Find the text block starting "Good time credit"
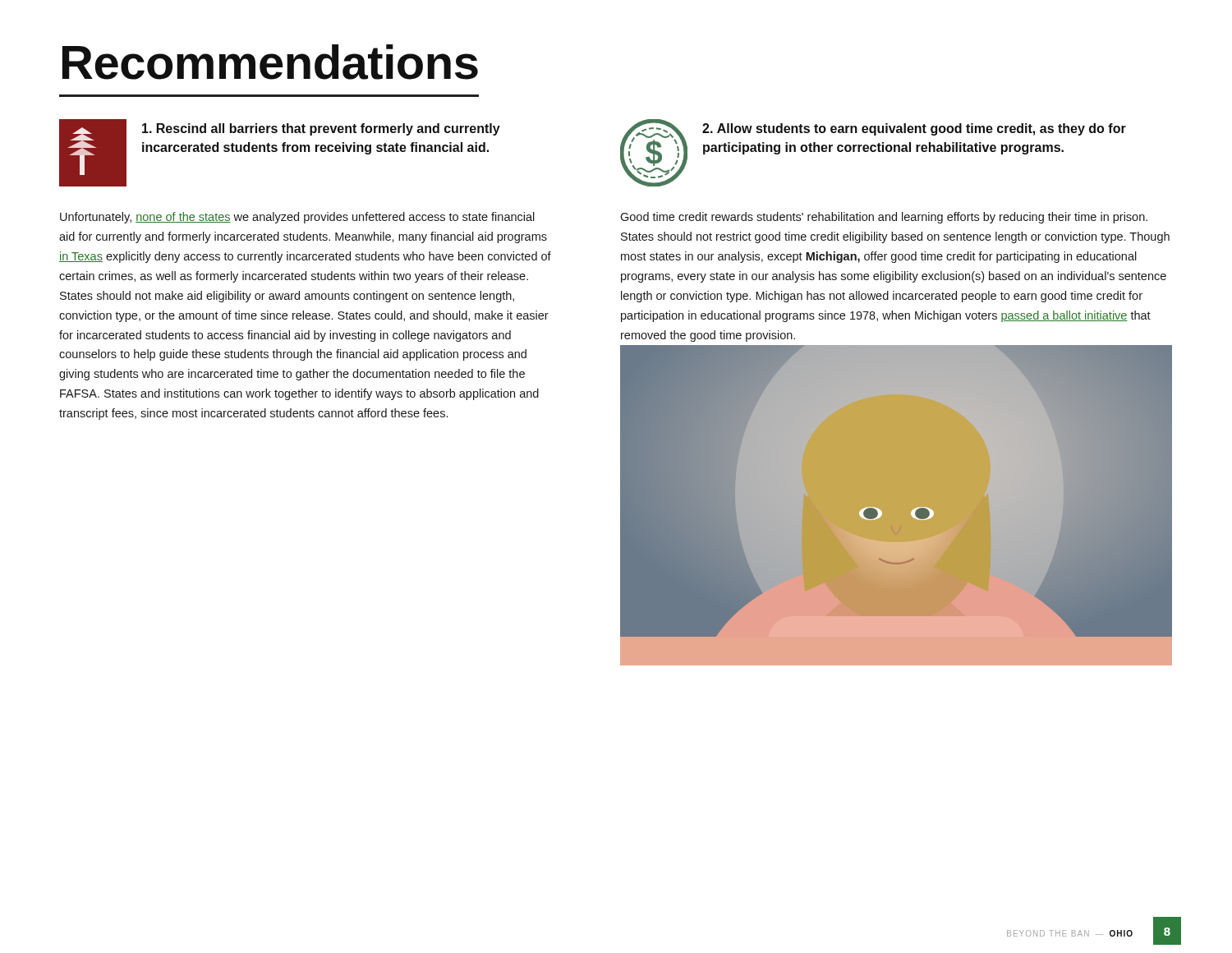The image size is (1232, 953). tap(895, 276)
